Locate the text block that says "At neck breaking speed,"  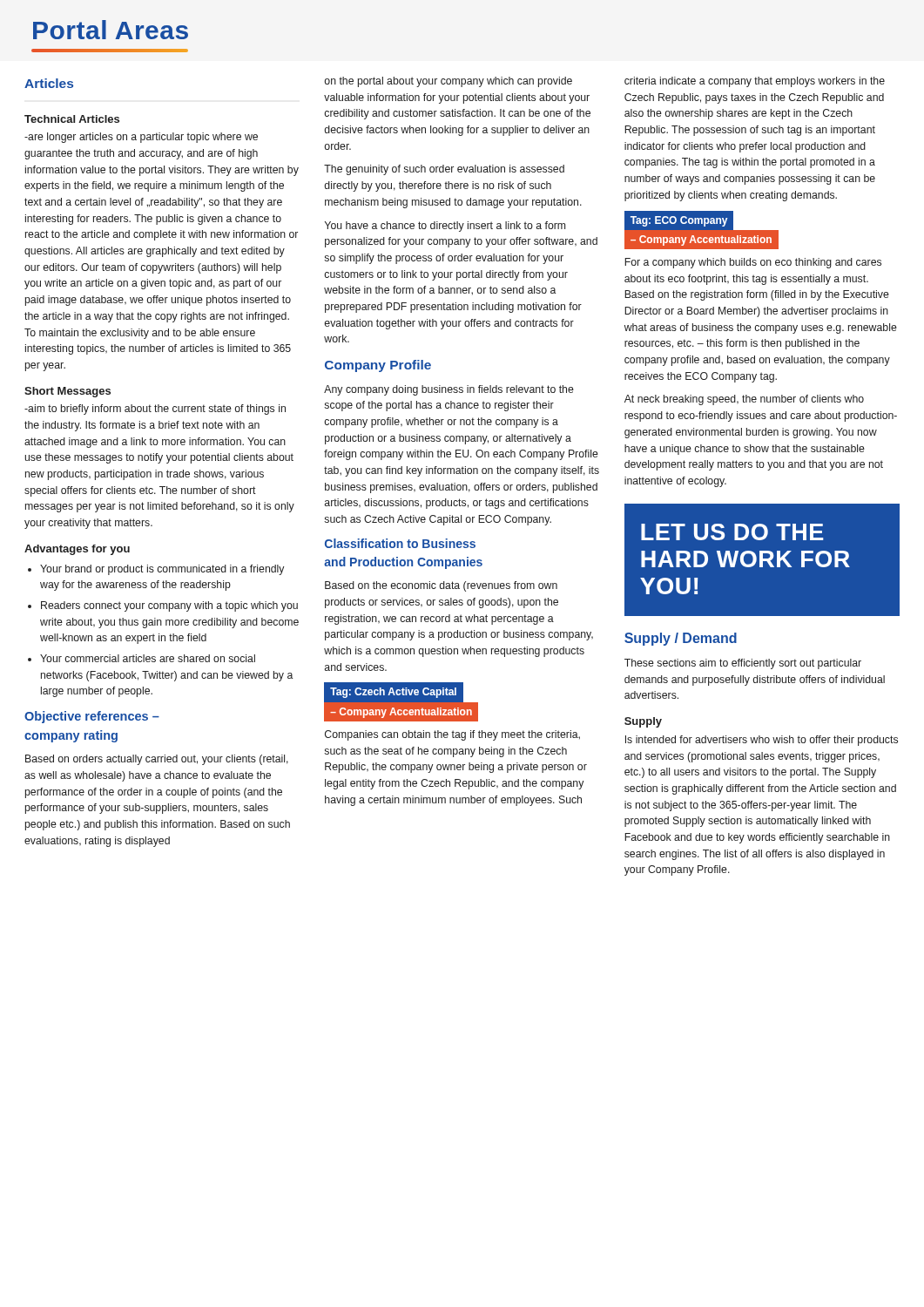pos(762,440)
